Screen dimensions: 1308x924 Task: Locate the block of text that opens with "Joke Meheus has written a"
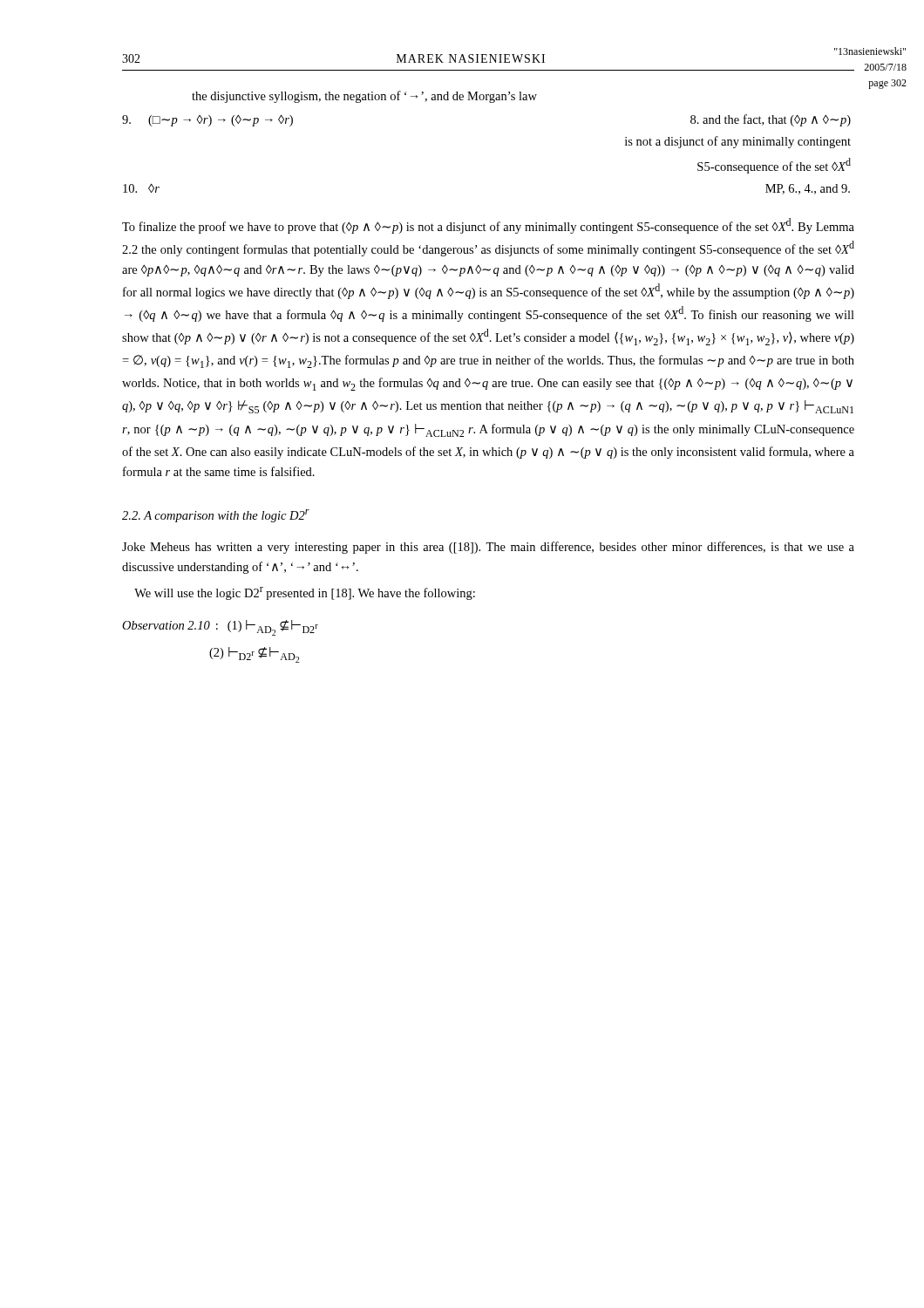pyautogui.click(x=488, y=557)
